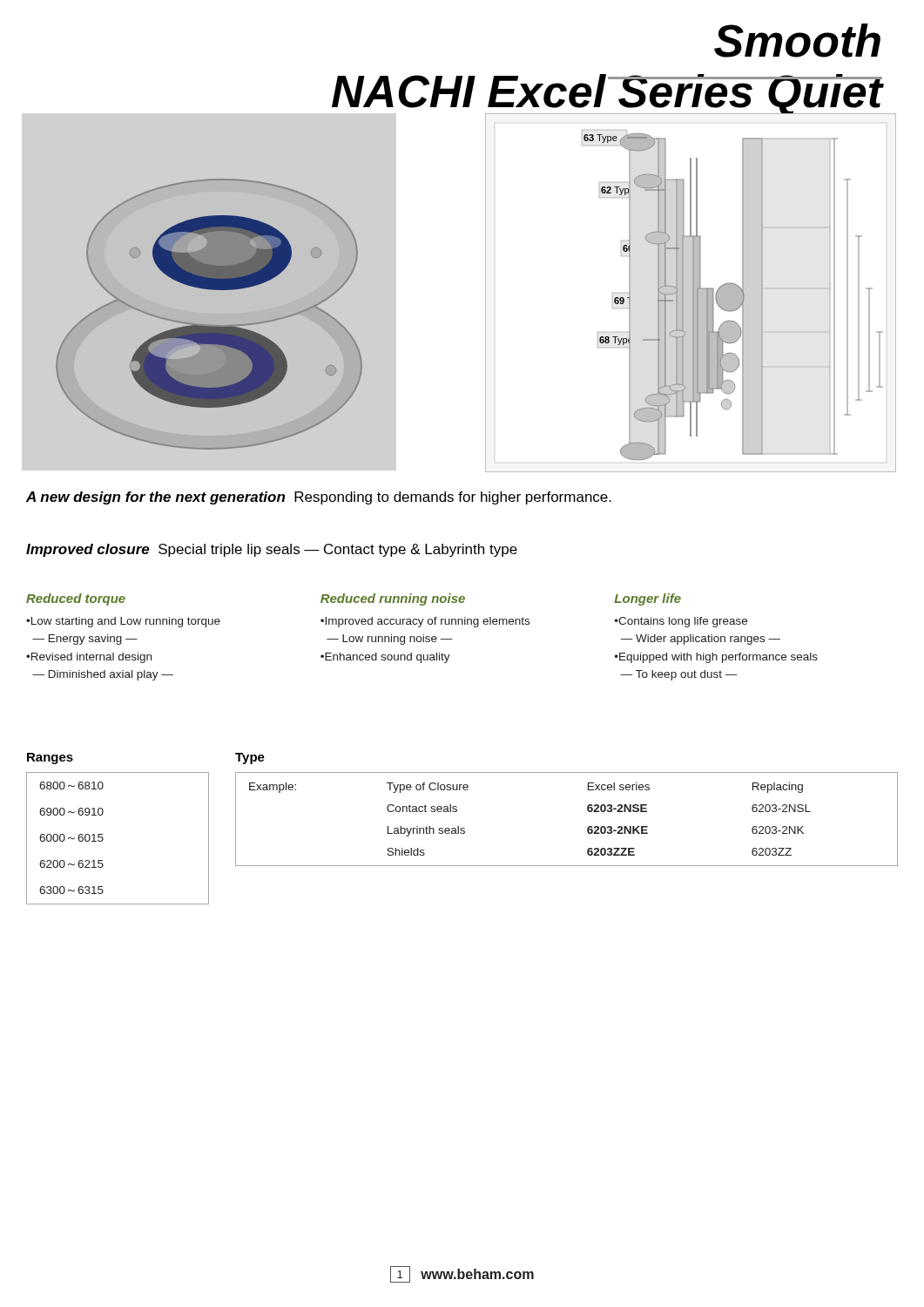Locate the list item that reads "•Revised internal design — Diminished"
The image size is (924, 1307).
[100, 665]
